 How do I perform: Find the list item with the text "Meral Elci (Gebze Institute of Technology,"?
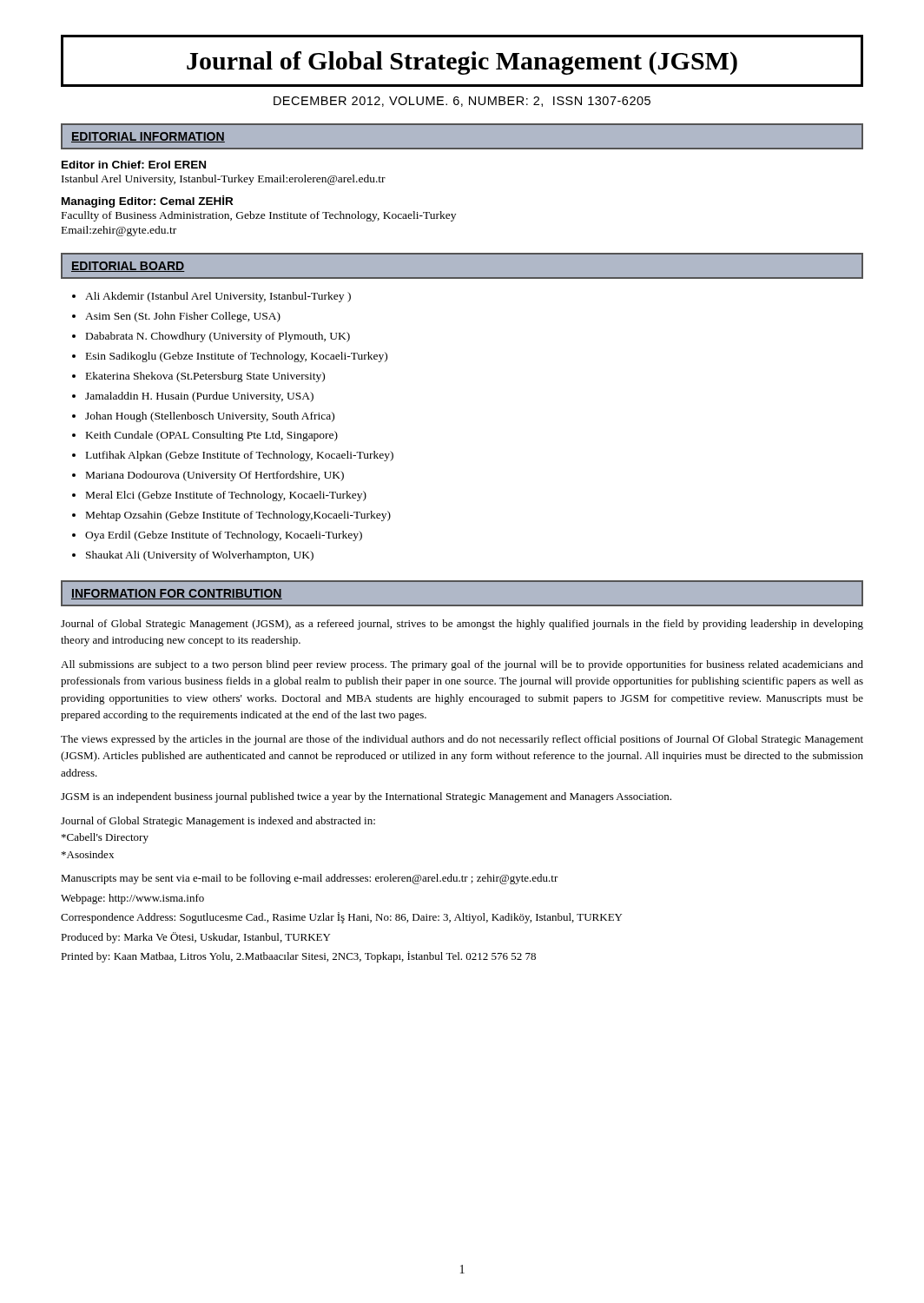[x=226, y=495]
